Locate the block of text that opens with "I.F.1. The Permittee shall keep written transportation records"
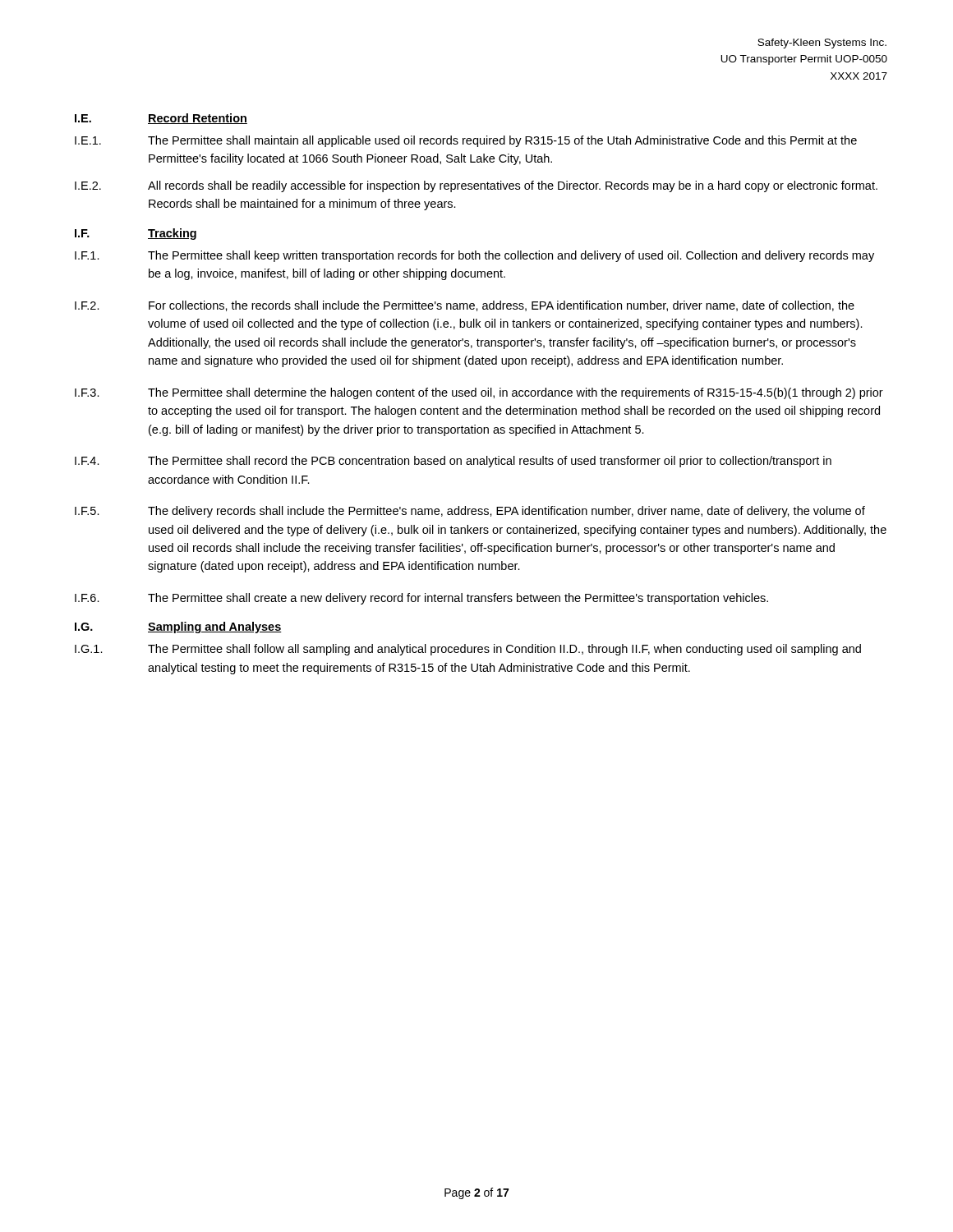953x1232 pixels. [481, 265]
